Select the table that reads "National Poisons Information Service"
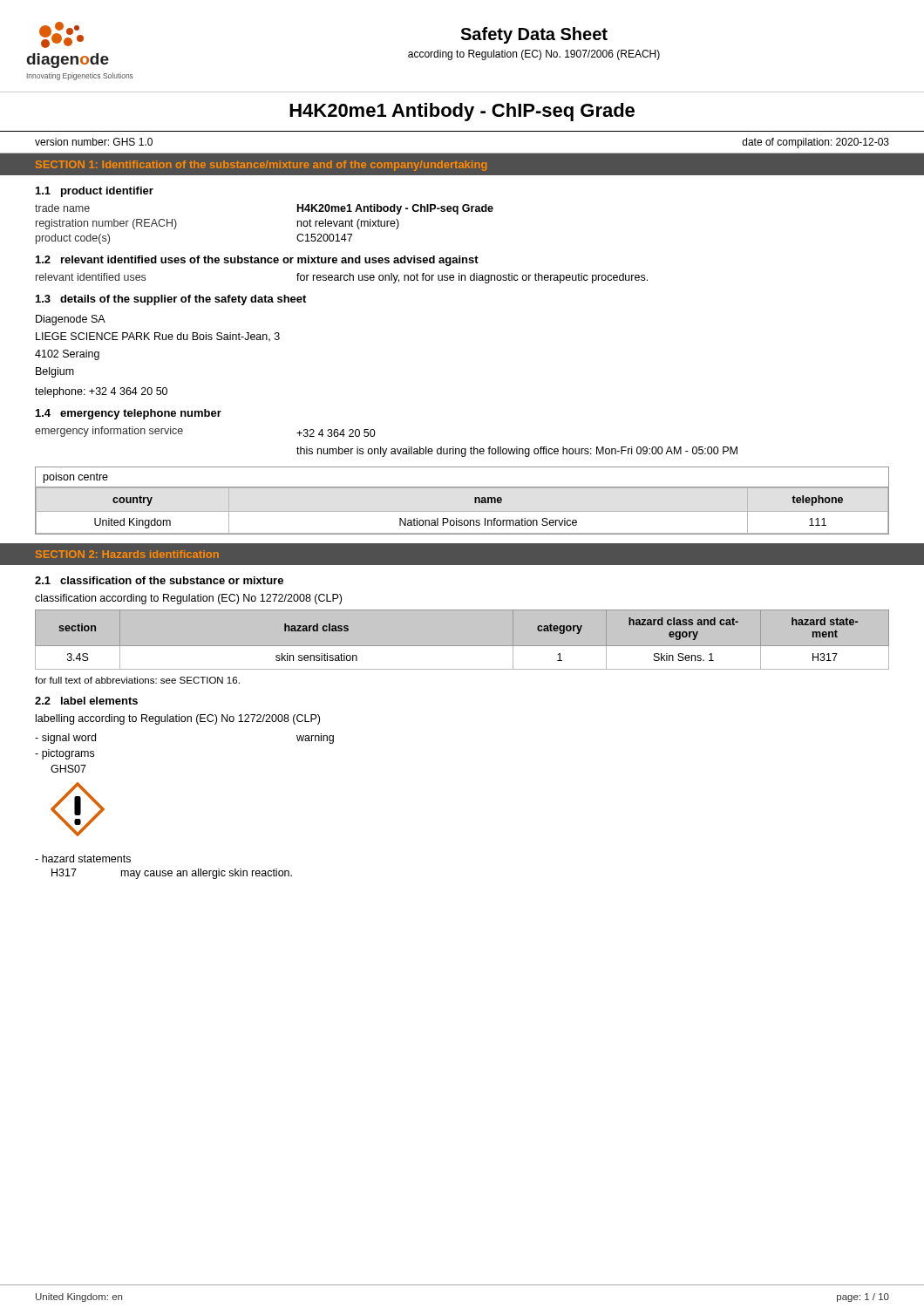924x1308 pixels. pos(462,501)
